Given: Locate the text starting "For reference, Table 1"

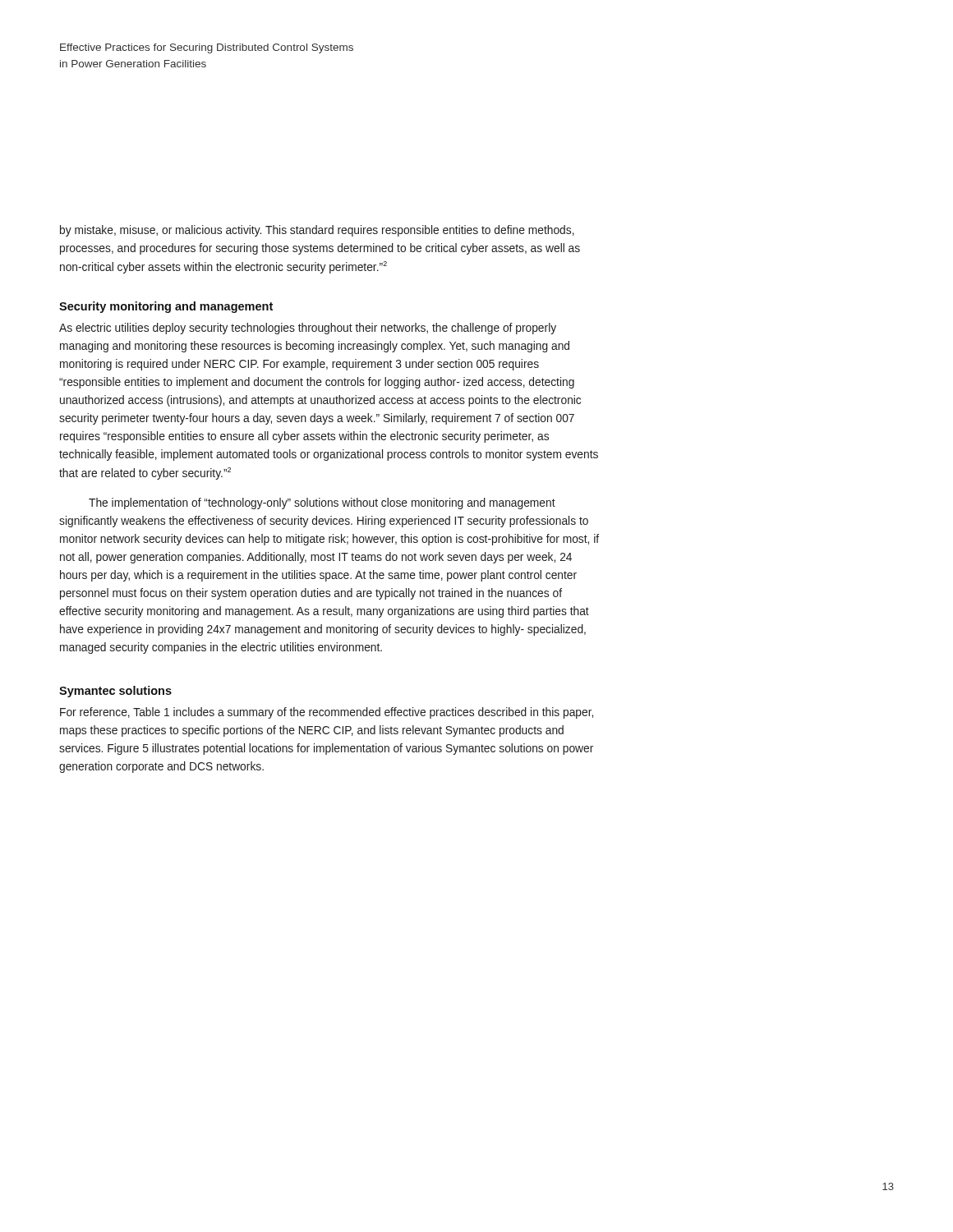Looking at the screenshot, I should 327,739.
